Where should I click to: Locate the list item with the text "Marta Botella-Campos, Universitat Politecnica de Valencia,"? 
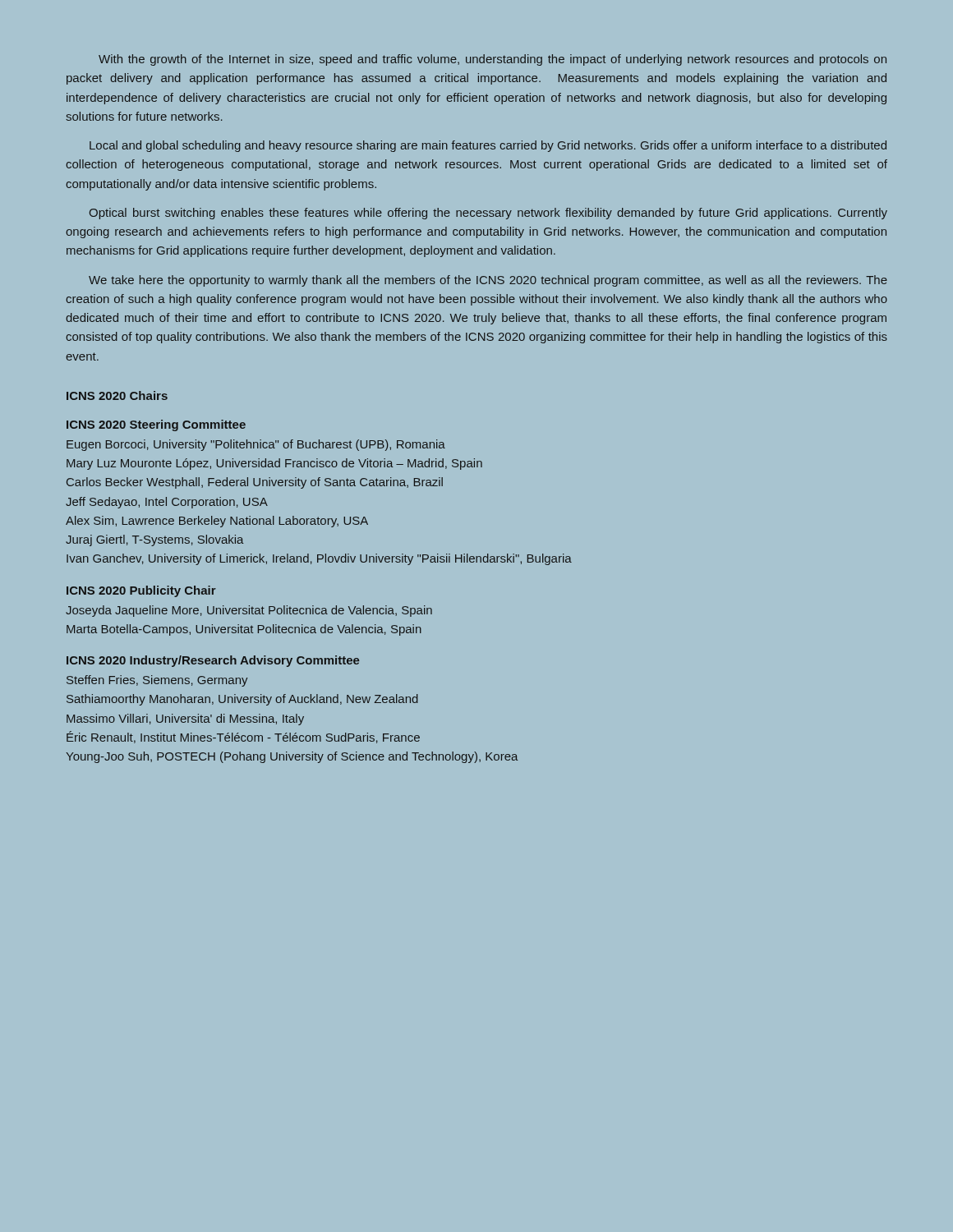[244, 629]
